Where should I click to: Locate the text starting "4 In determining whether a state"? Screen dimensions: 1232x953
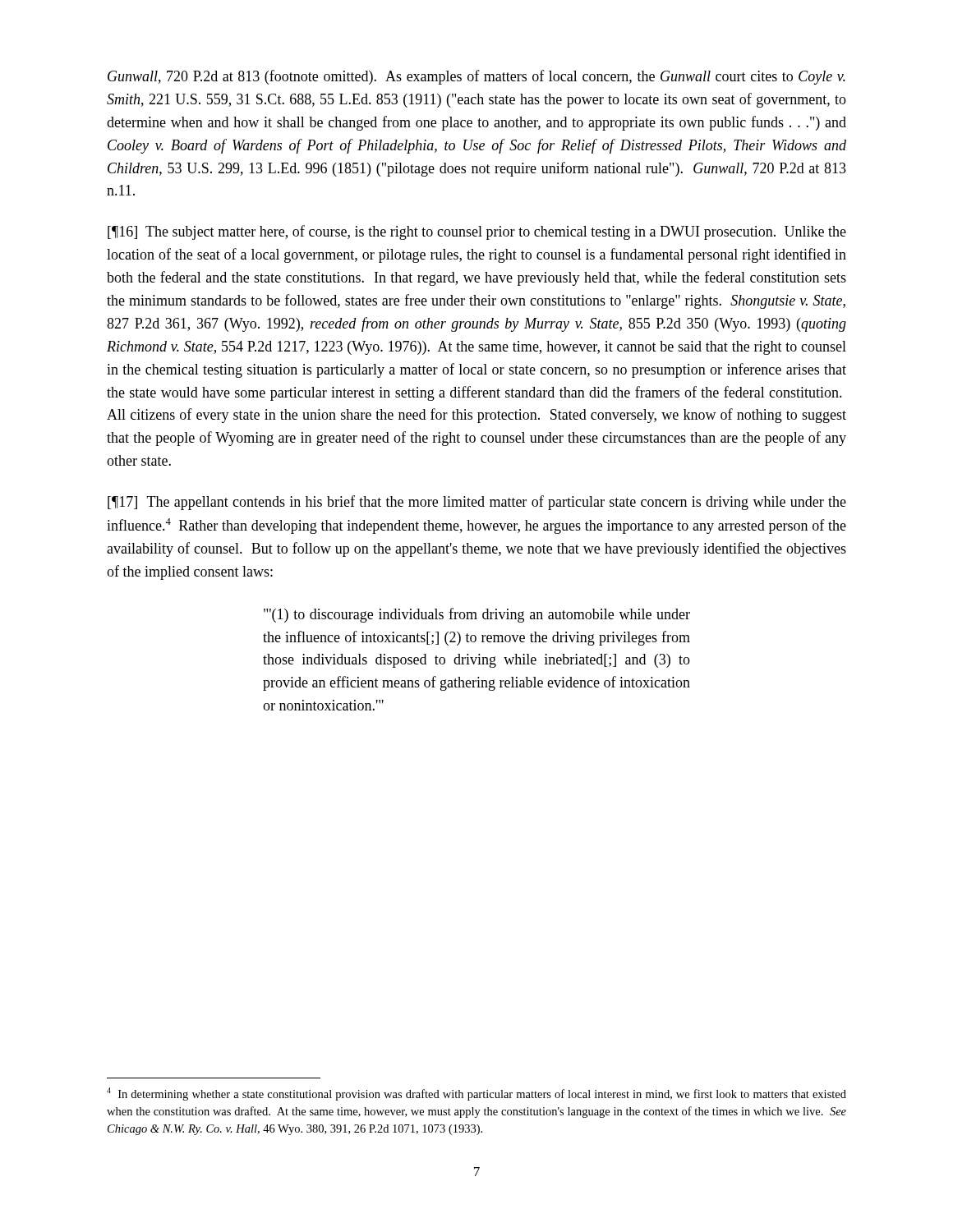(x=476, y=1110)
